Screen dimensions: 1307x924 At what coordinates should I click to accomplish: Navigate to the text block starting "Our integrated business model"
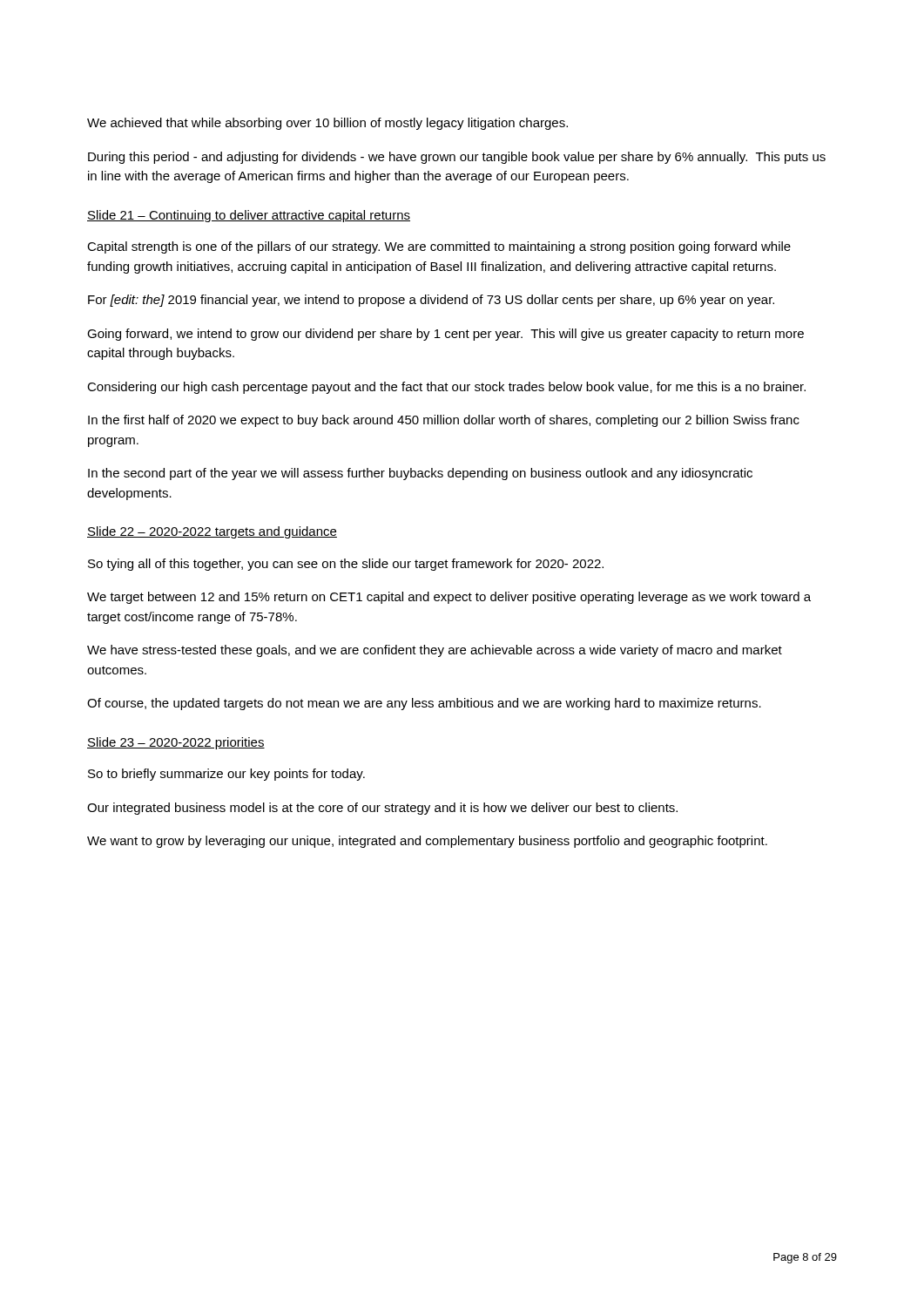tap(383, 807)
